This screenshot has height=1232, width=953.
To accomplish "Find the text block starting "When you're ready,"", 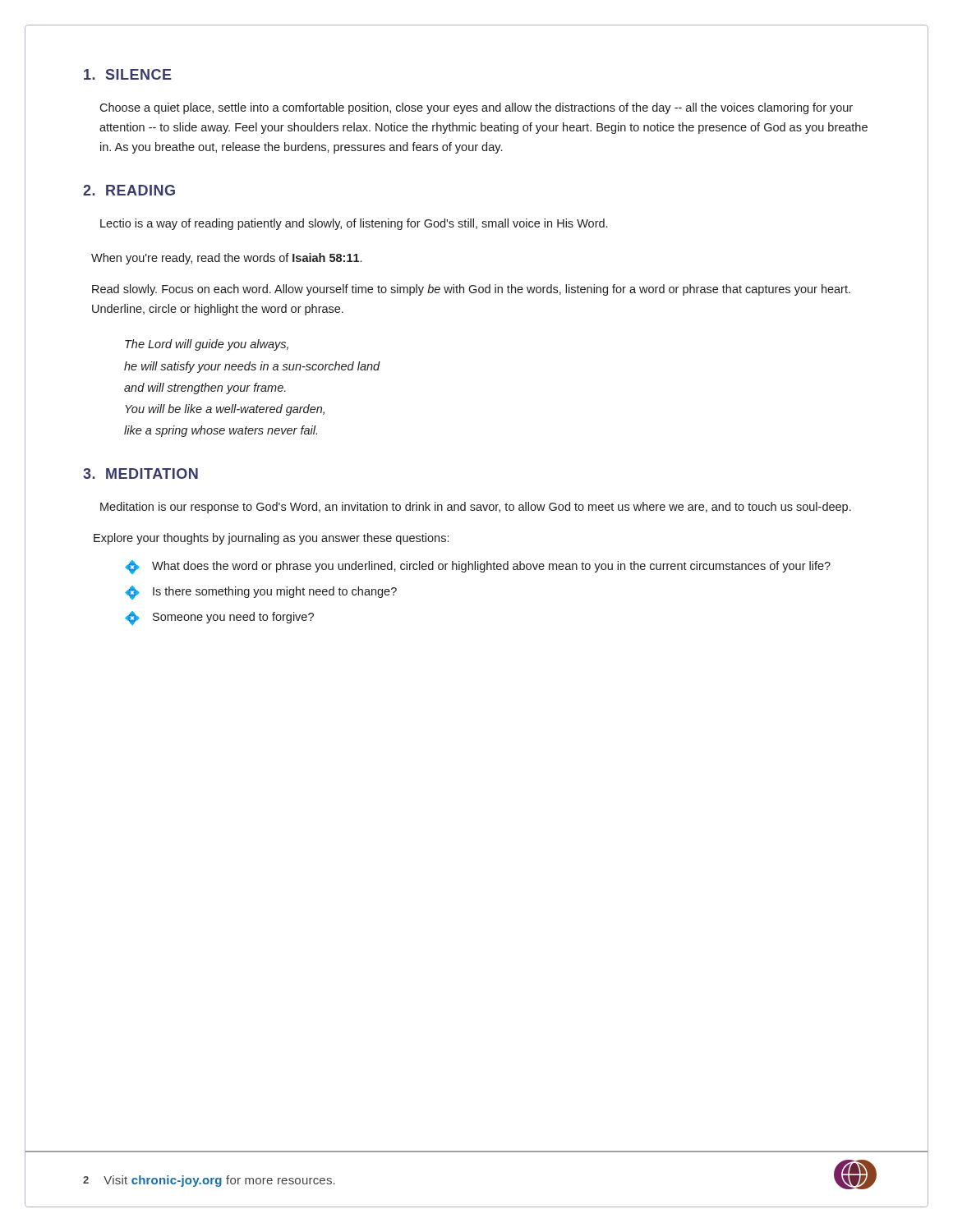I will 227,258.
